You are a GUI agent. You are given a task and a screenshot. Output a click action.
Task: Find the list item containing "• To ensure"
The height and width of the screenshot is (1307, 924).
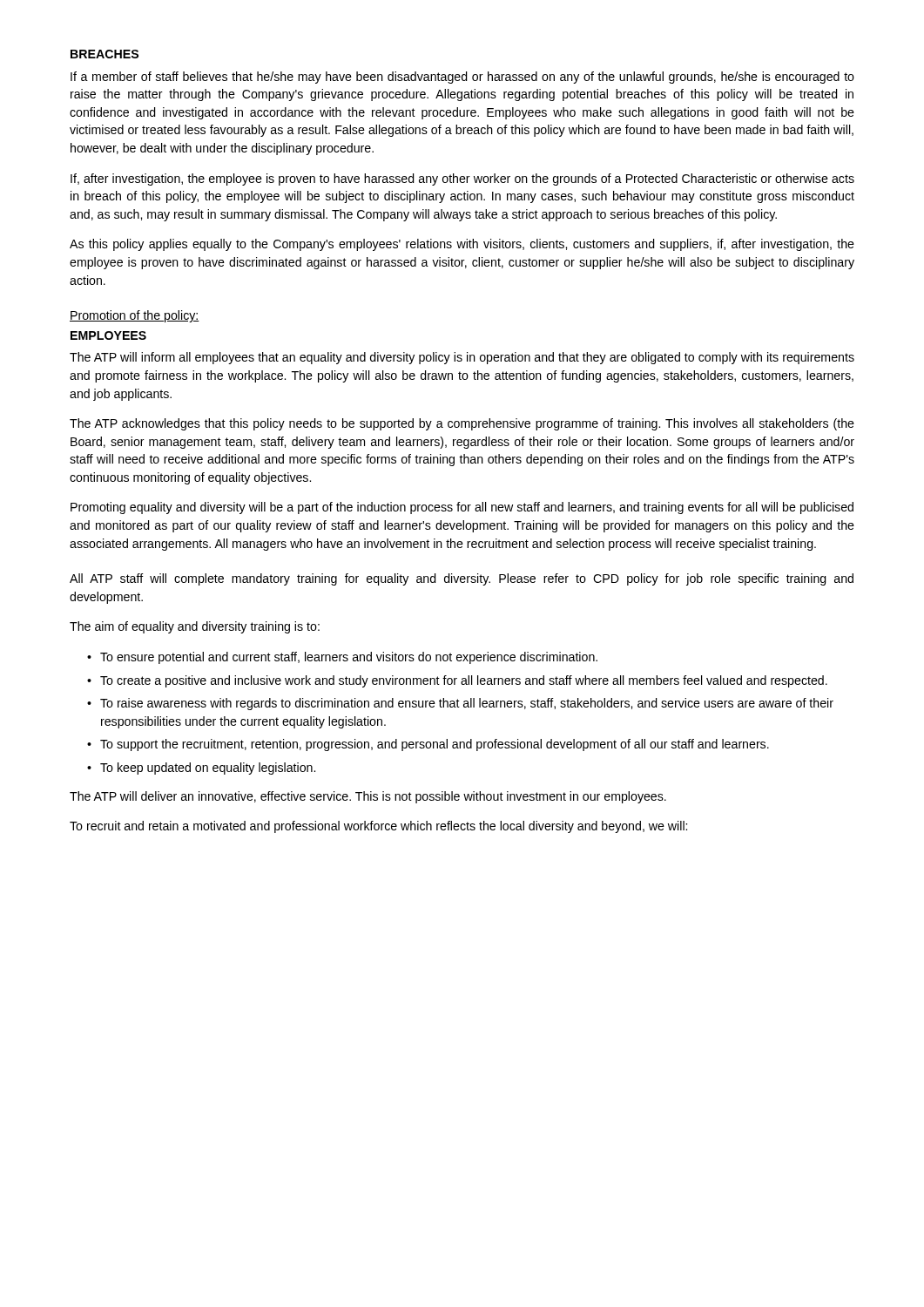point(343,657)
